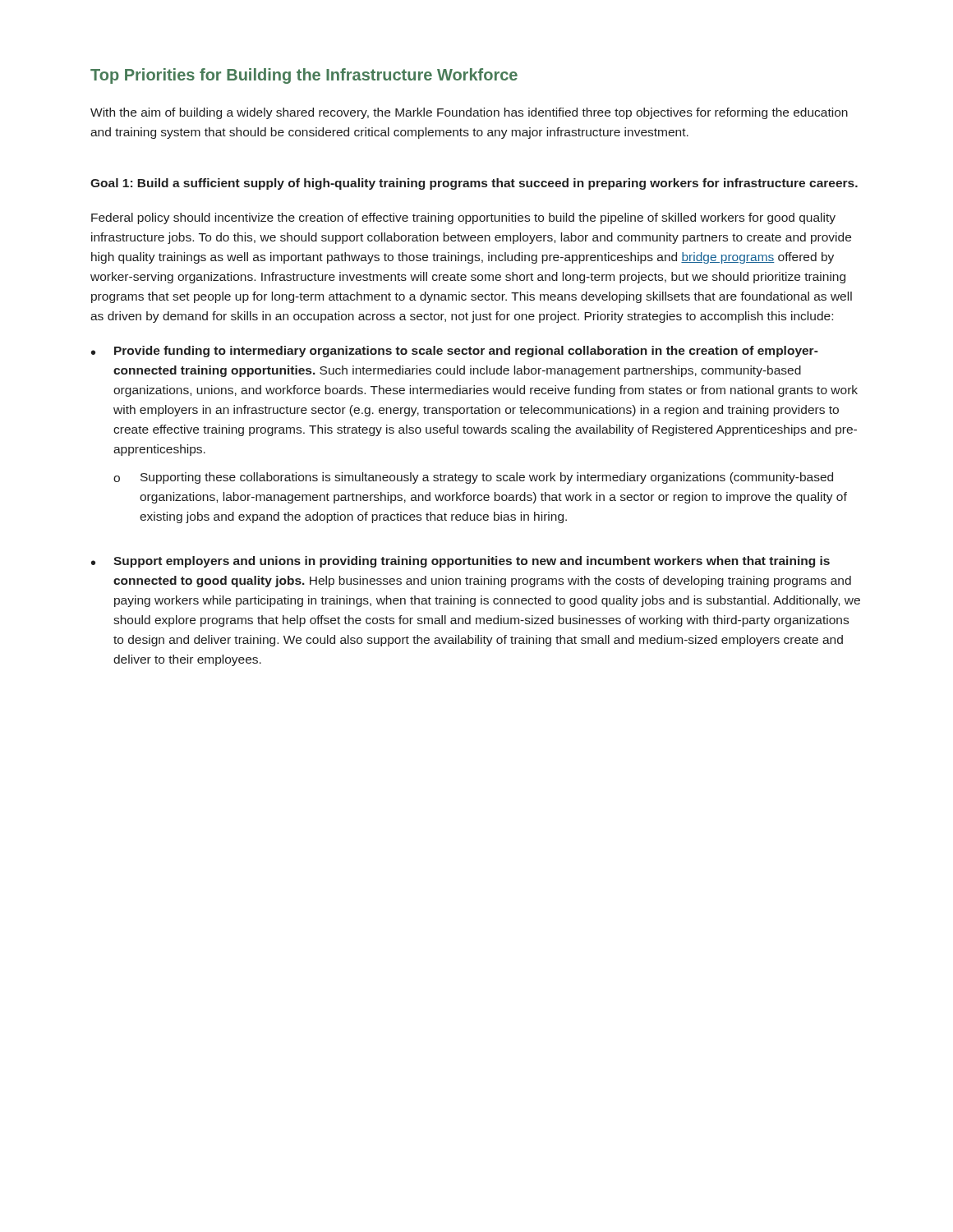Locate the list item that says "• Provide funding"

[476, 436]
